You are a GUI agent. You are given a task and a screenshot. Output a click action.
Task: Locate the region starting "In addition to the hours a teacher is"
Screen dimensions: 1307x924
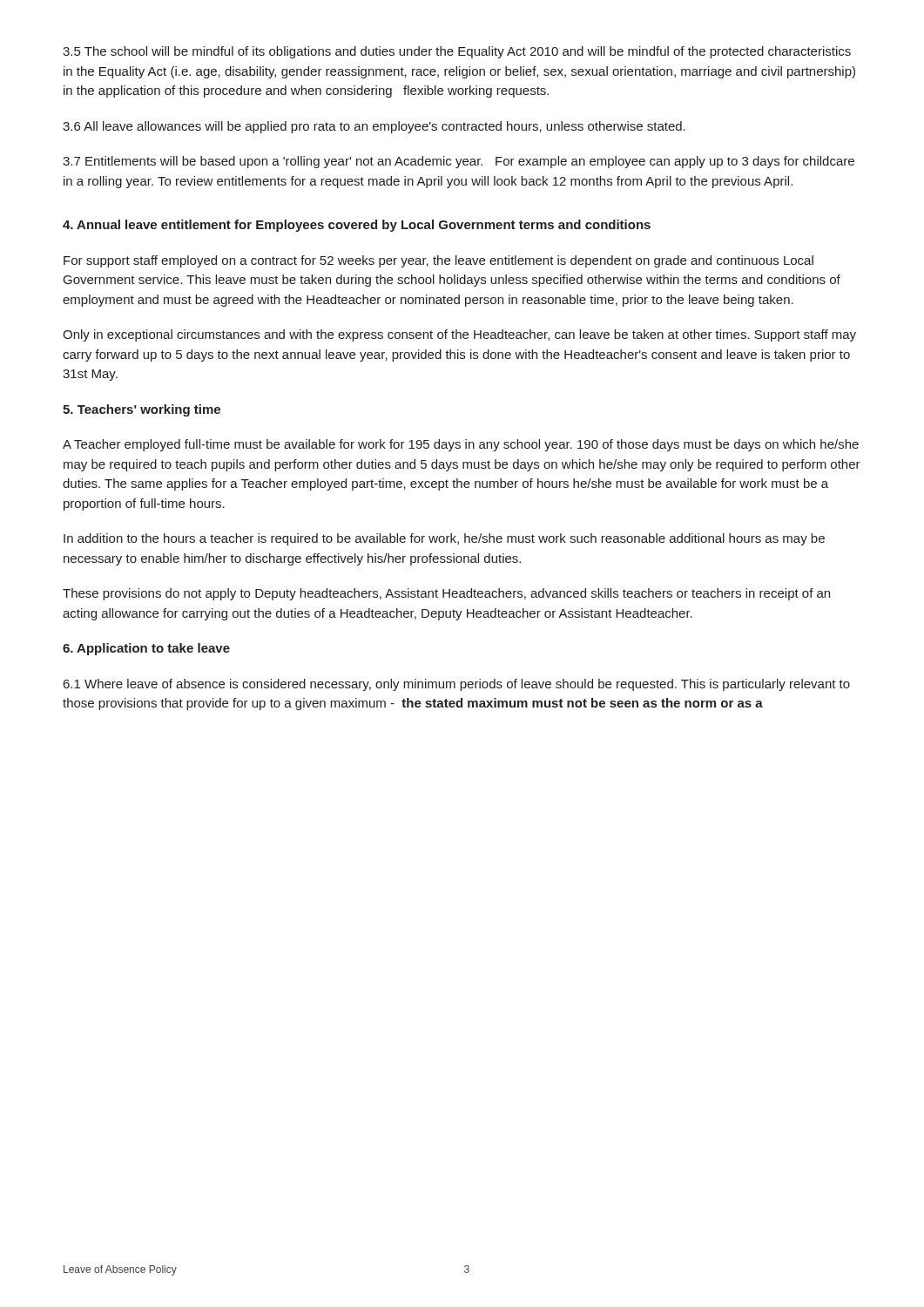(444, 548)
